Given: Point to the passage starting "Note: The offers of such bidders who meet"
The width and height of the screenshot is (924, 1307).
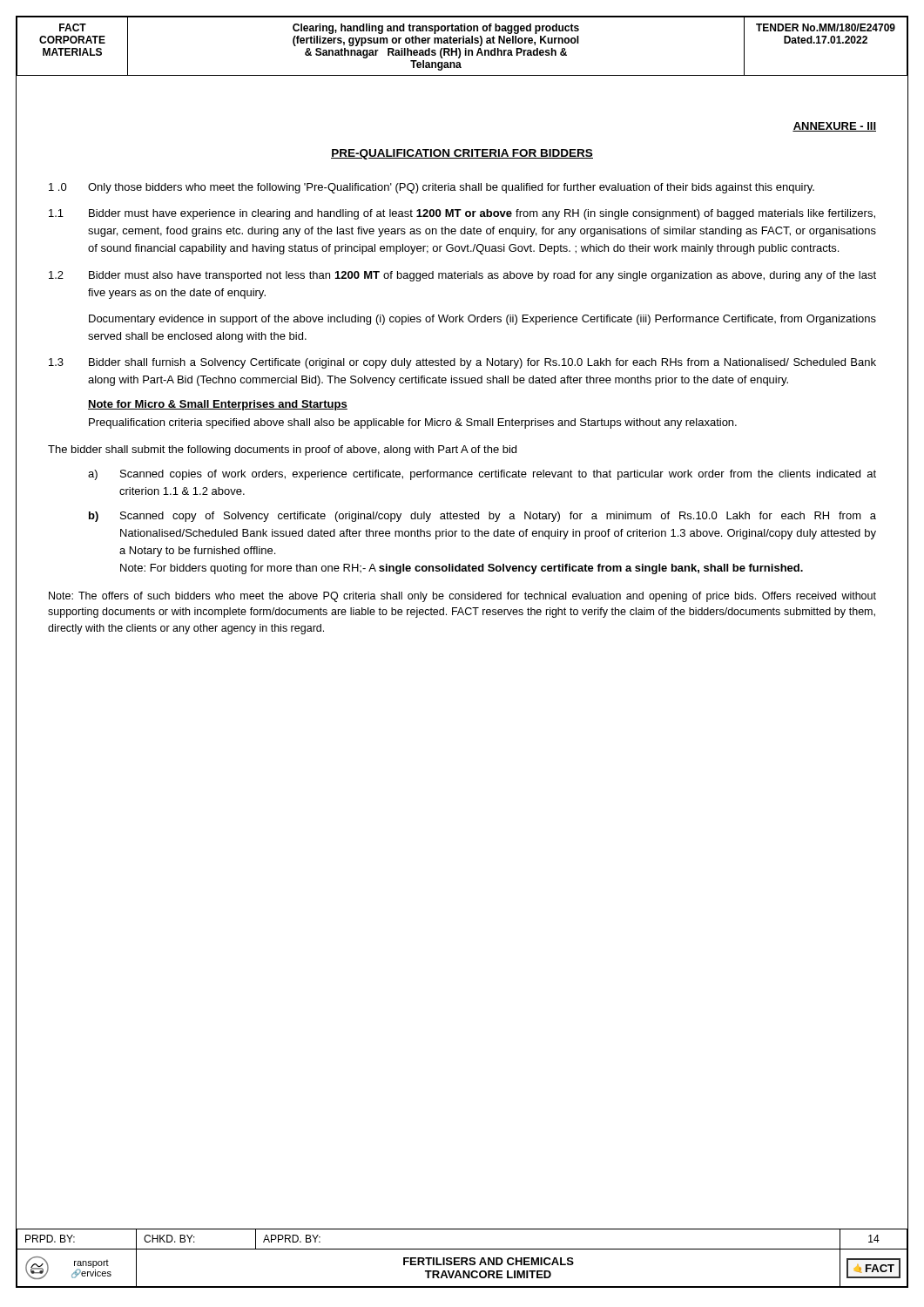Looking at the screenshot, I should pos(462,612).
